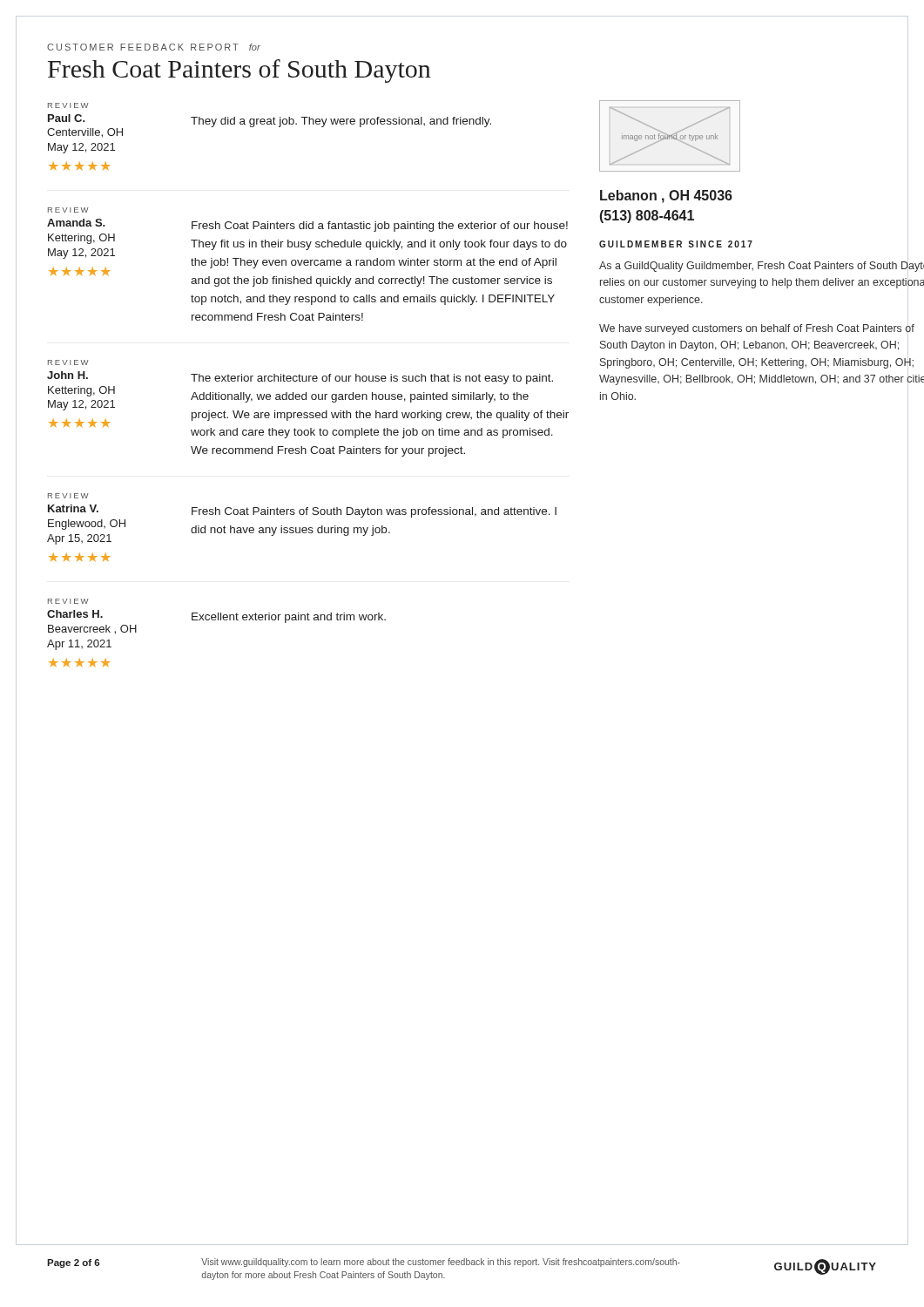Click on the element starting "REVIEW Katrina V. Englewood, OH"
The width and height of the screenshot is (924, 1307).
(308, 528)
